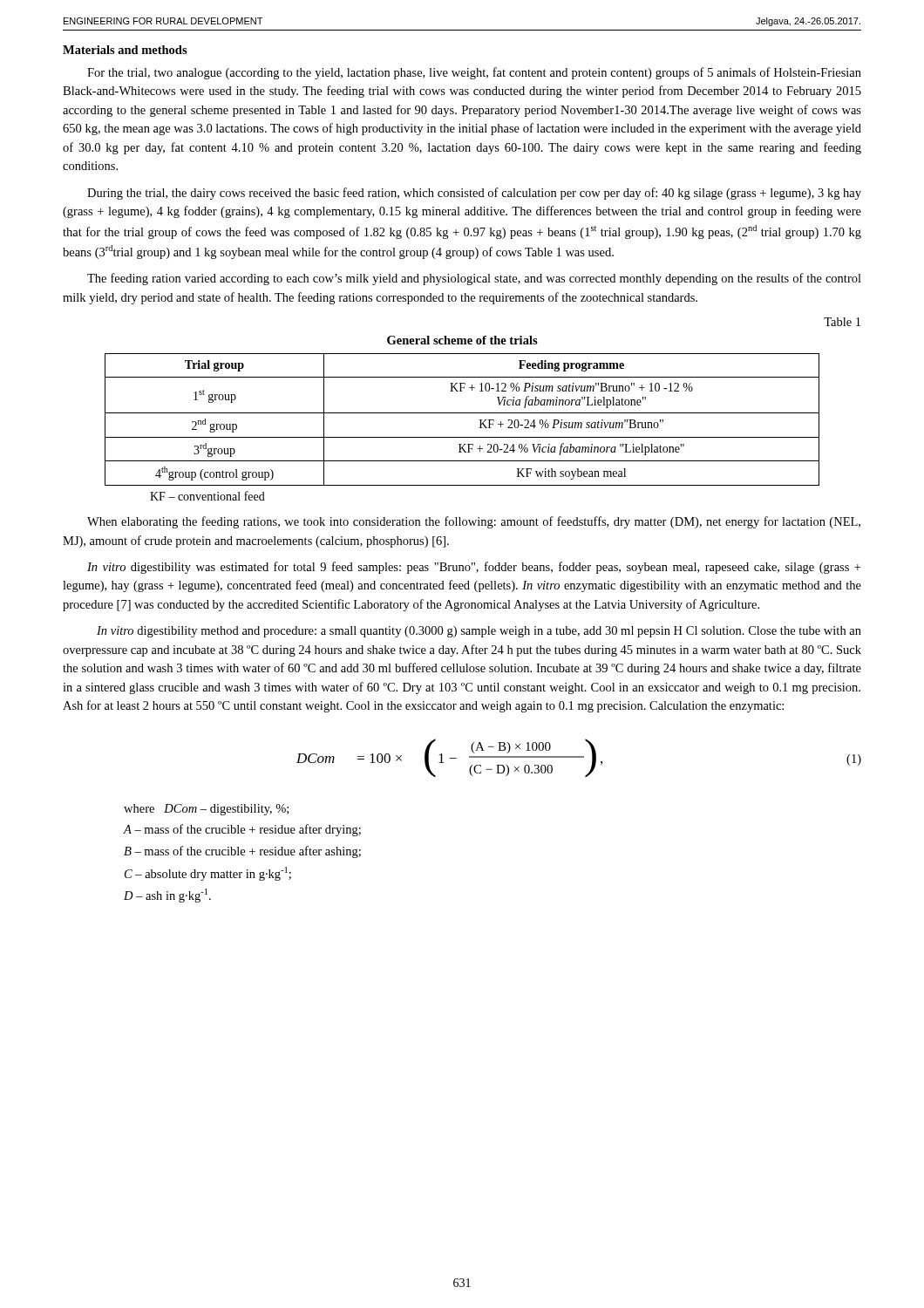
Task: Select the table that reads "KF with soybean meal"
Action: (x=462, y=420)
